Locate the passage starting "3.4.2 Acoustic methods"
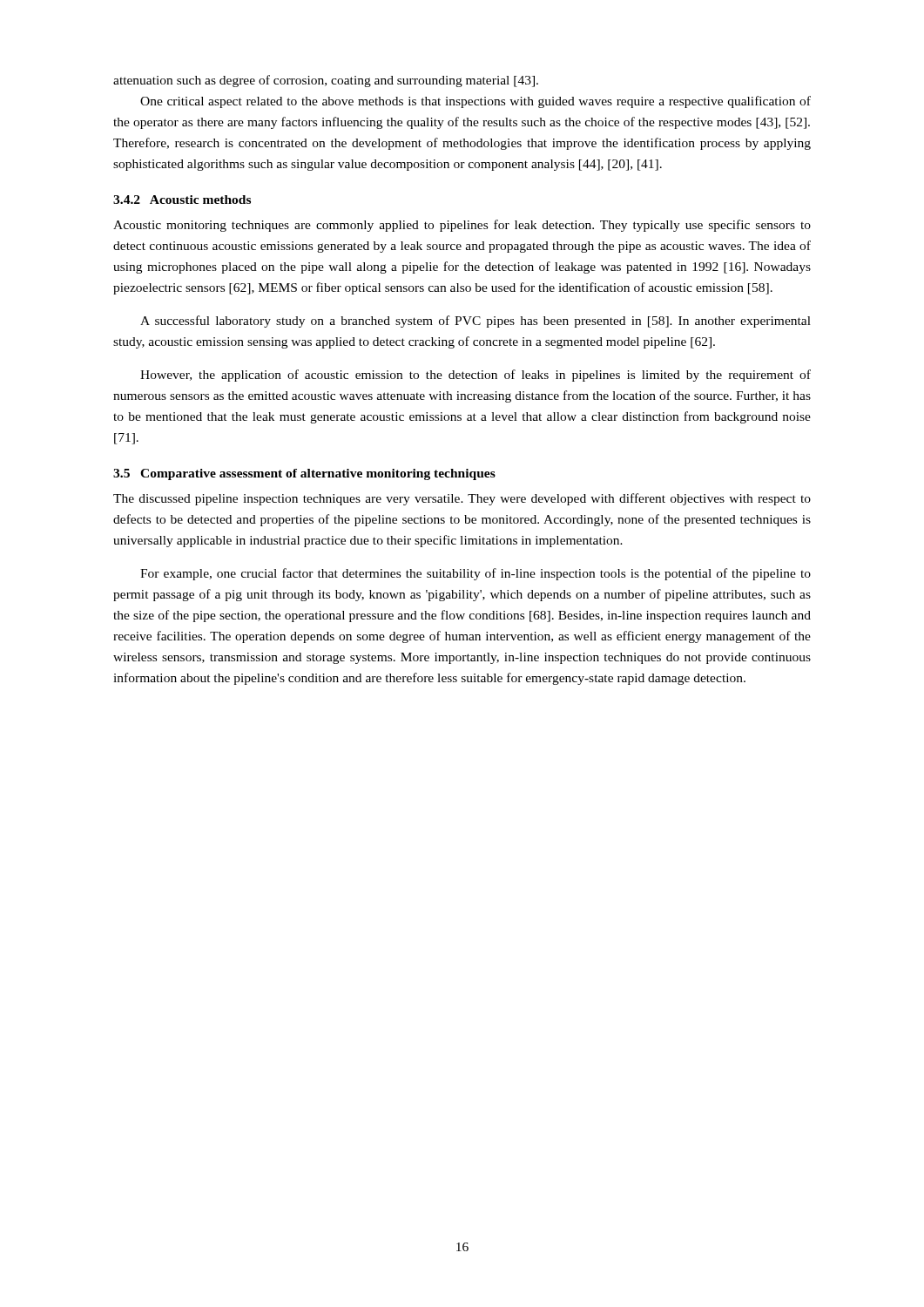 [182, 199]
